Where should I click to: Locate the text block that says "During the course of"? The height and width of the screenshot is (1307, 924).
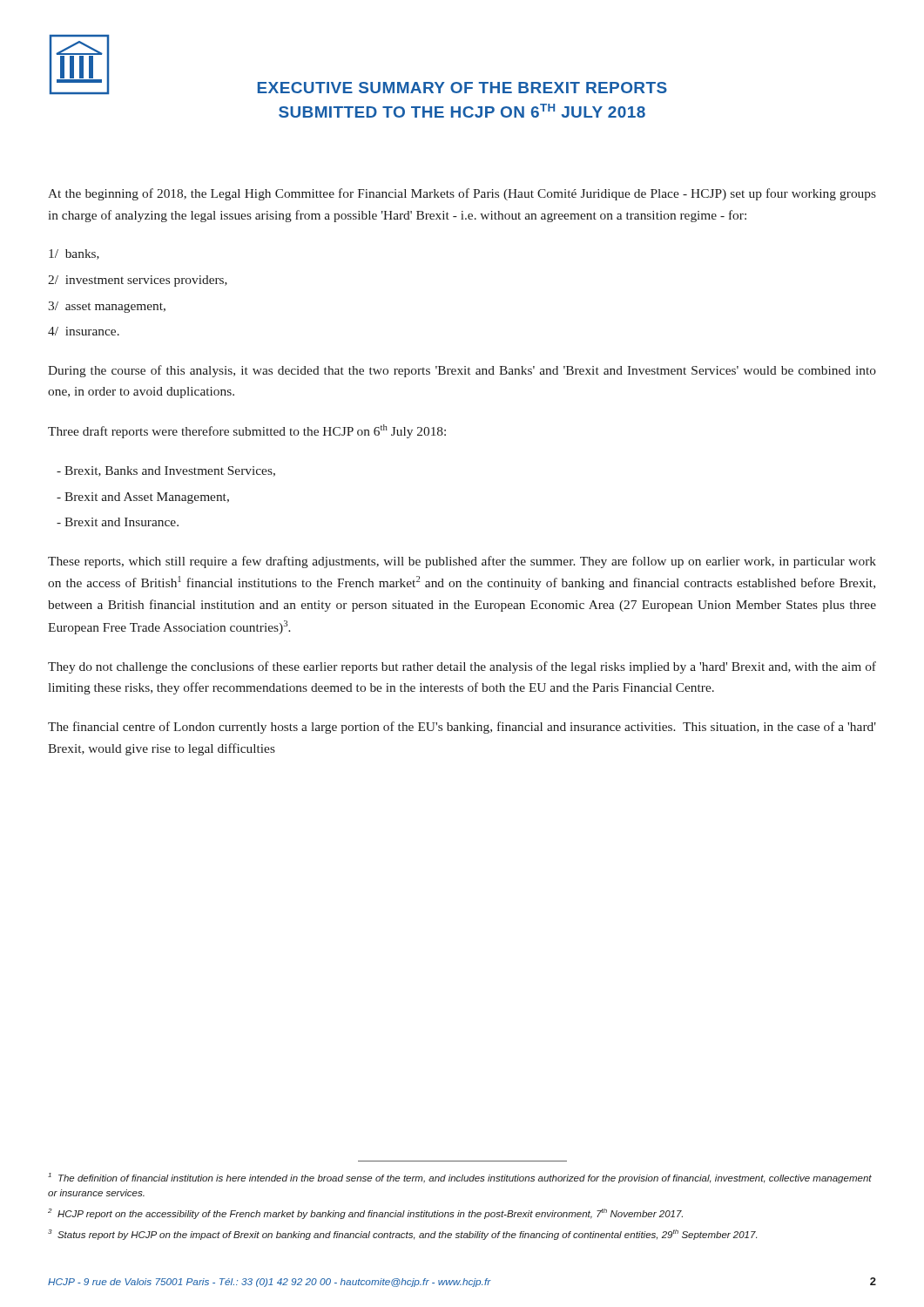pos(462,380)
